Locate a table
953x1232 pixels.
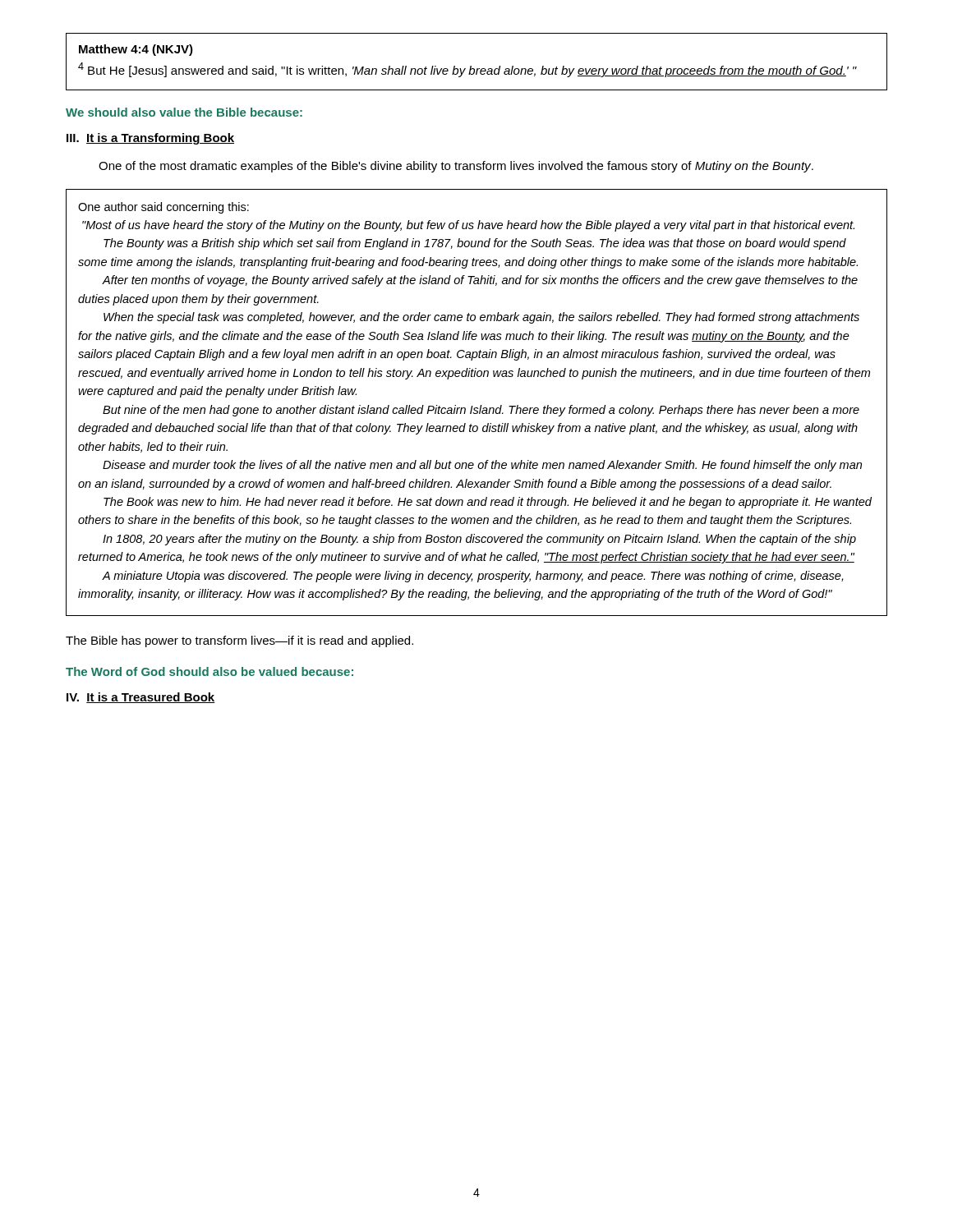(476, 62)
